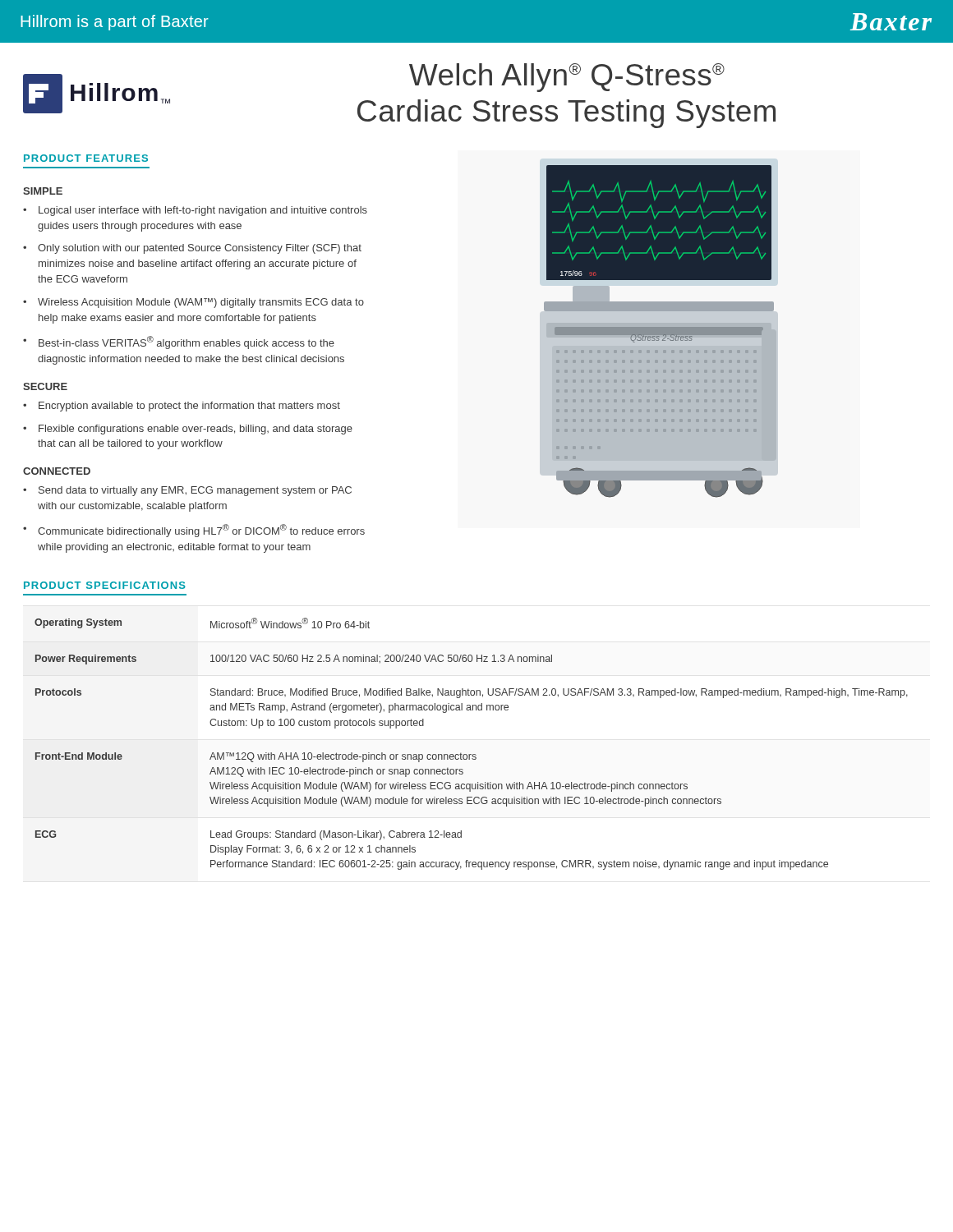Find the block on this page that starts "• Encryption available to protect"
The width and height of the screenshot is (953, 1232).
point(181,406)
